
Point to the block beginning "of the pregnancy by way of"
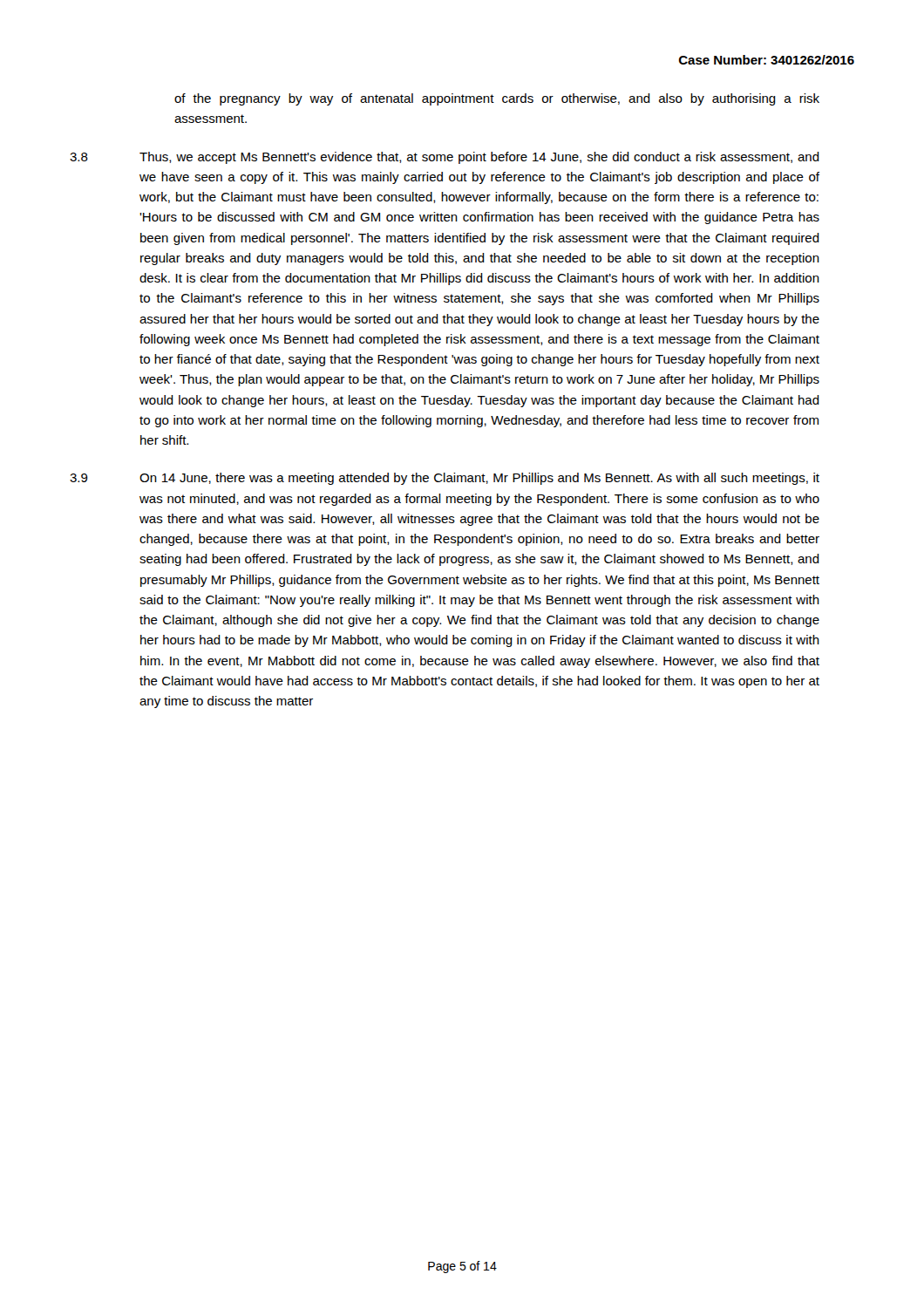tap(497, 108)
